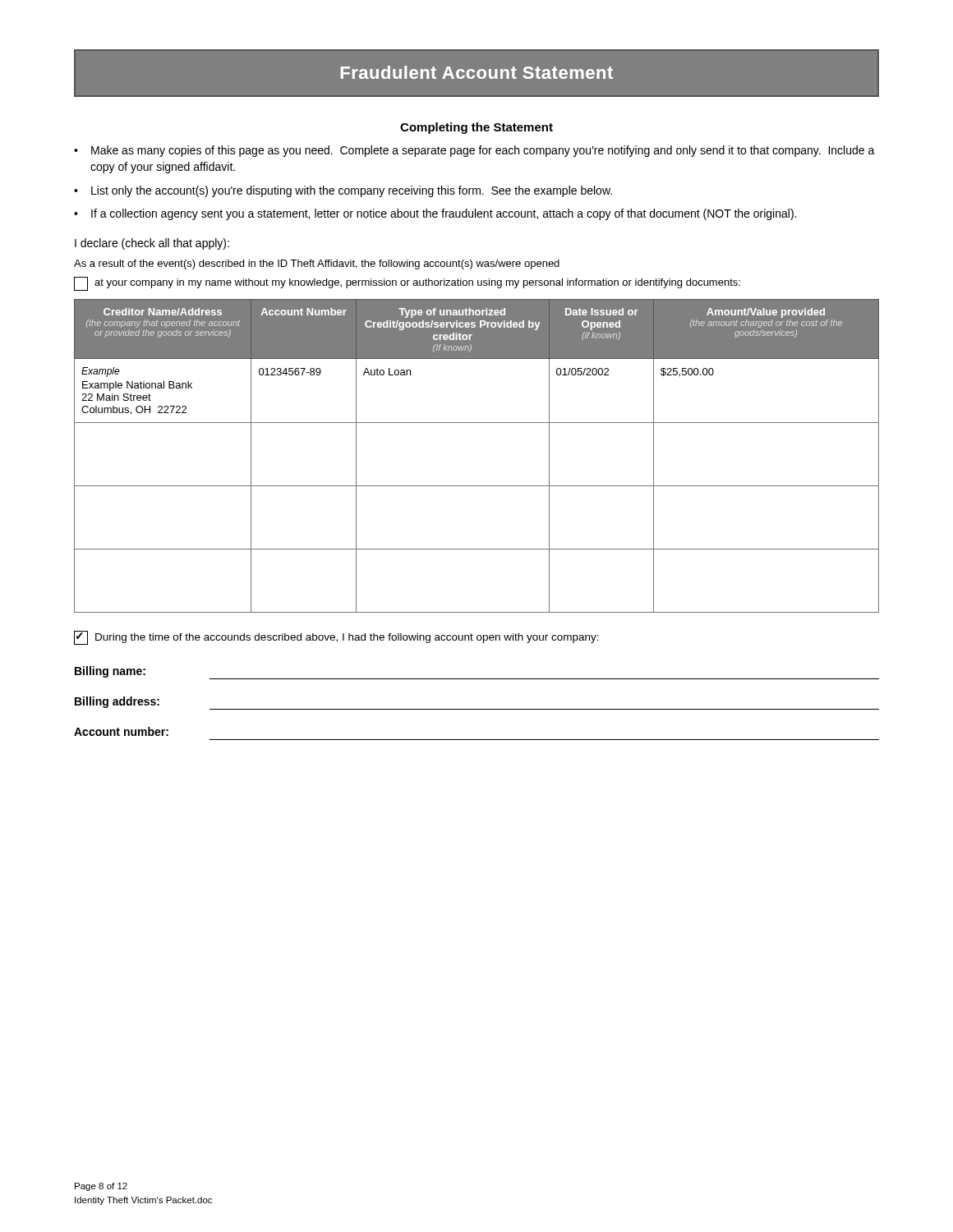Find "Fraudulent Account Statement" on this page

tap(476, 73)
